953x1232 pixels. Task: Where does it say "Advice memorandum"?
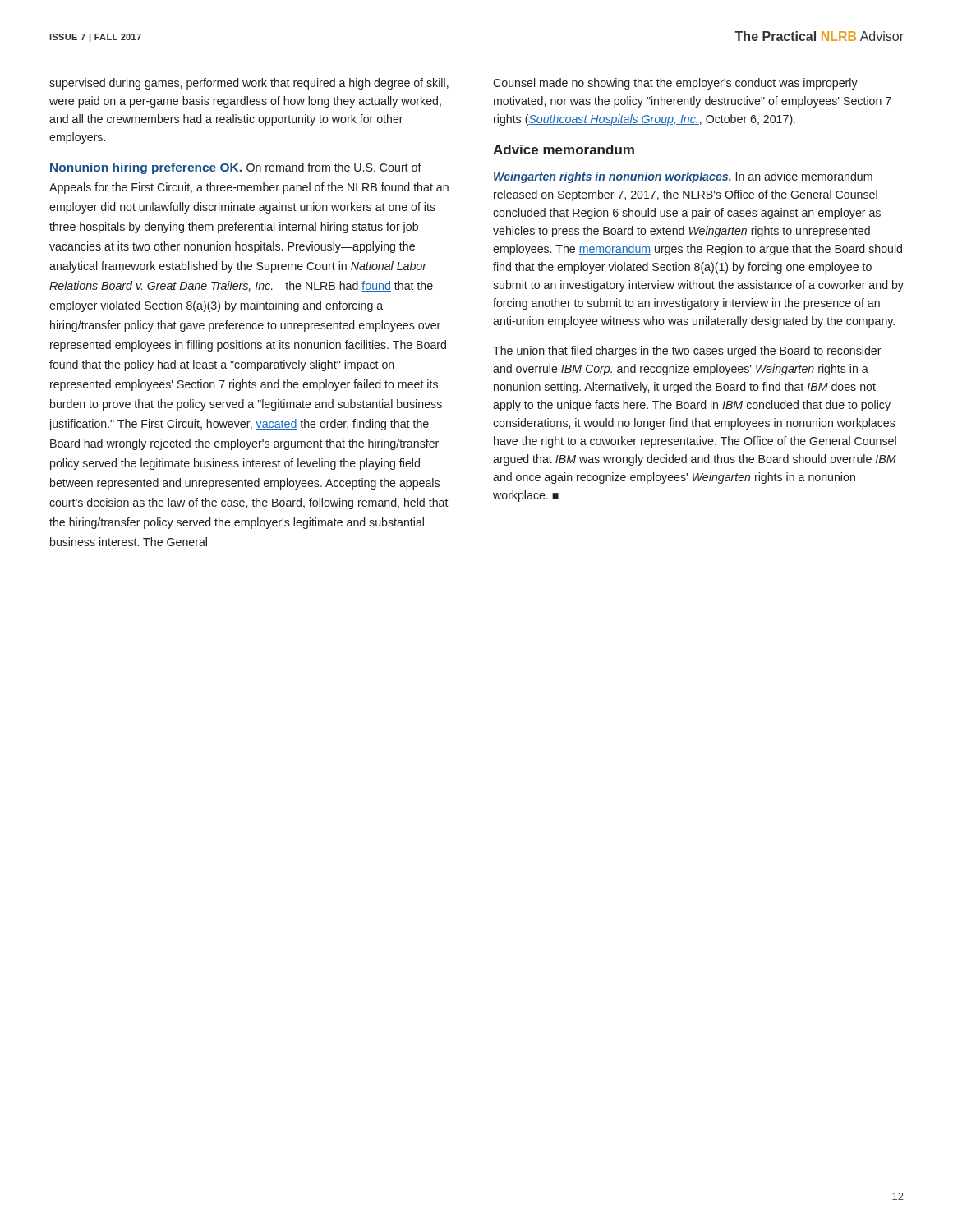pyautogui.click(x=564, y=149)
